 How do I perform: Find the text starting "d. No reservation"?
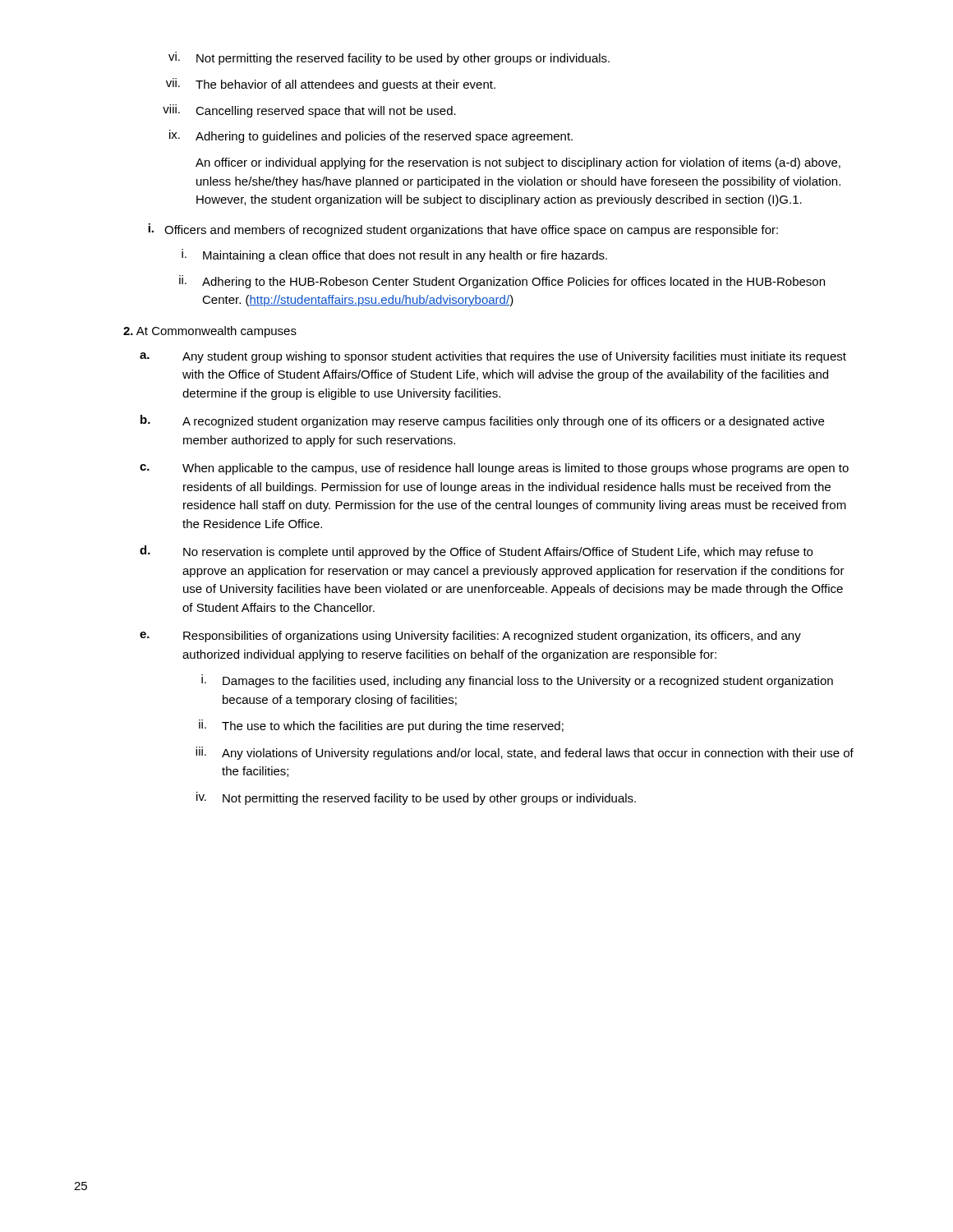[x=497, y=580]
